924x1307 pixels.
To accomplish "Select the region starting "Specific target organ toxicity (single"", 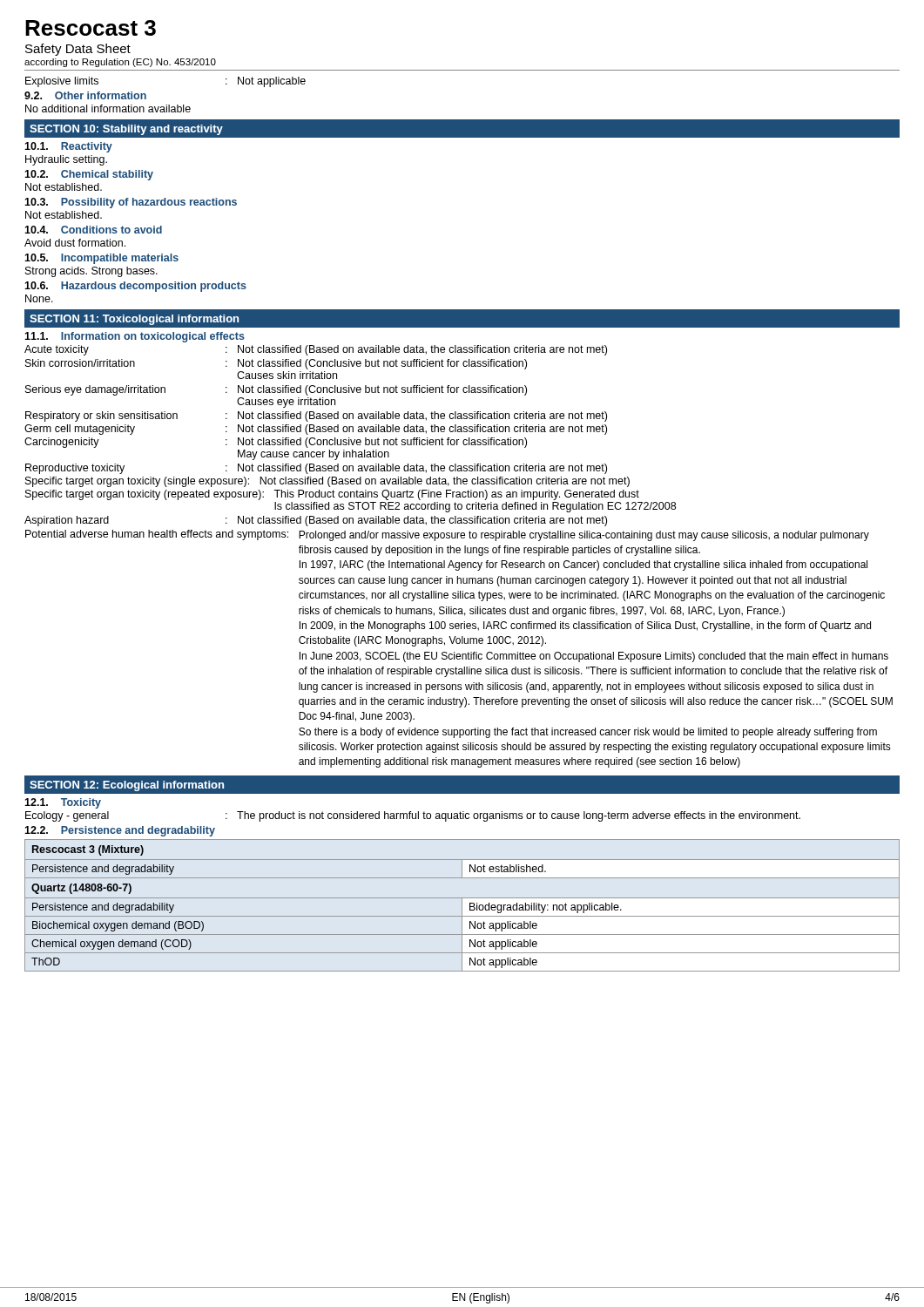I will pos(462,481).
